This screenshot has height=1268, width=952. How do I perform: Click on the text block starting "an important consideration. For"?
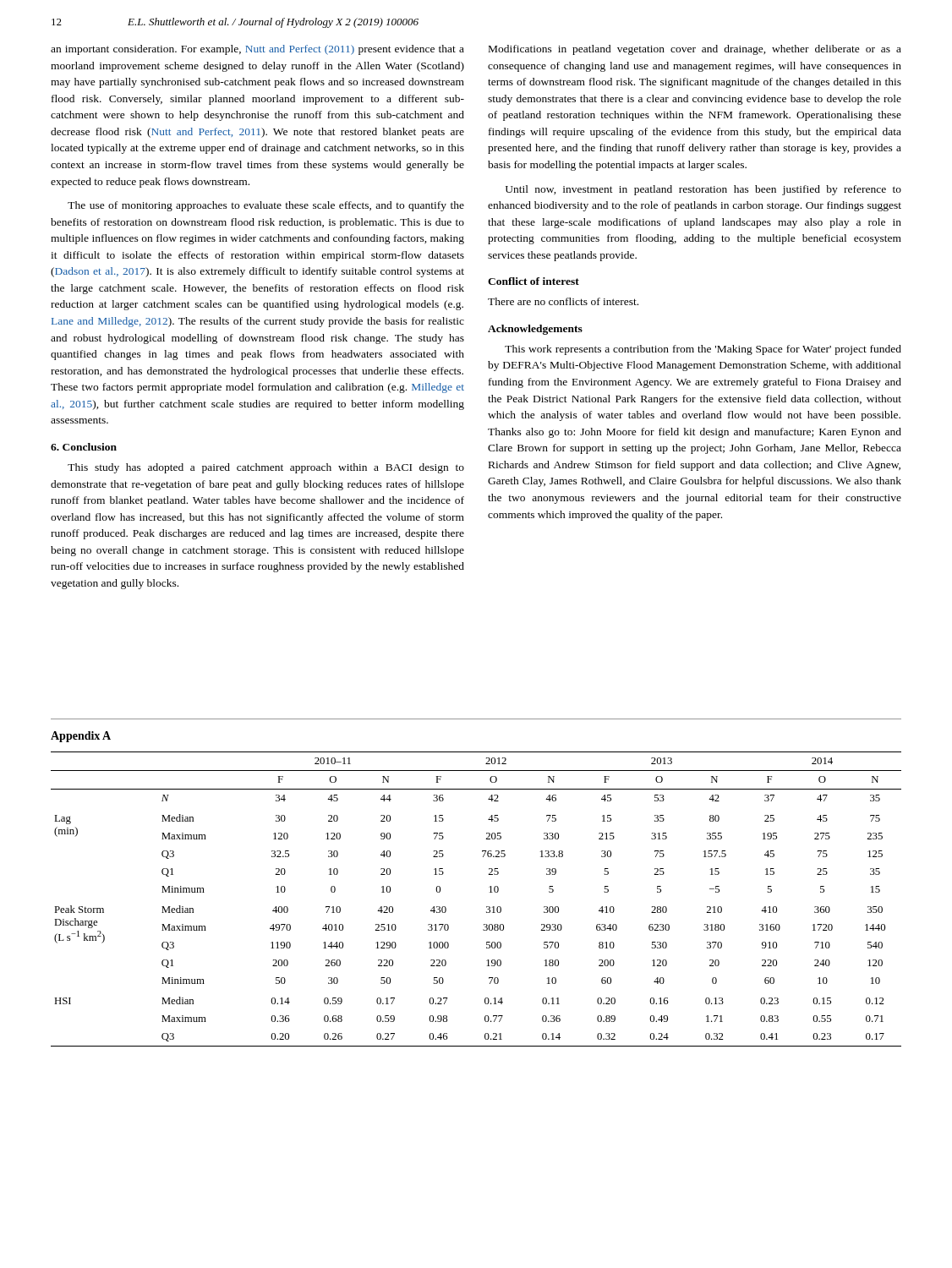click(x=257, y=115)
